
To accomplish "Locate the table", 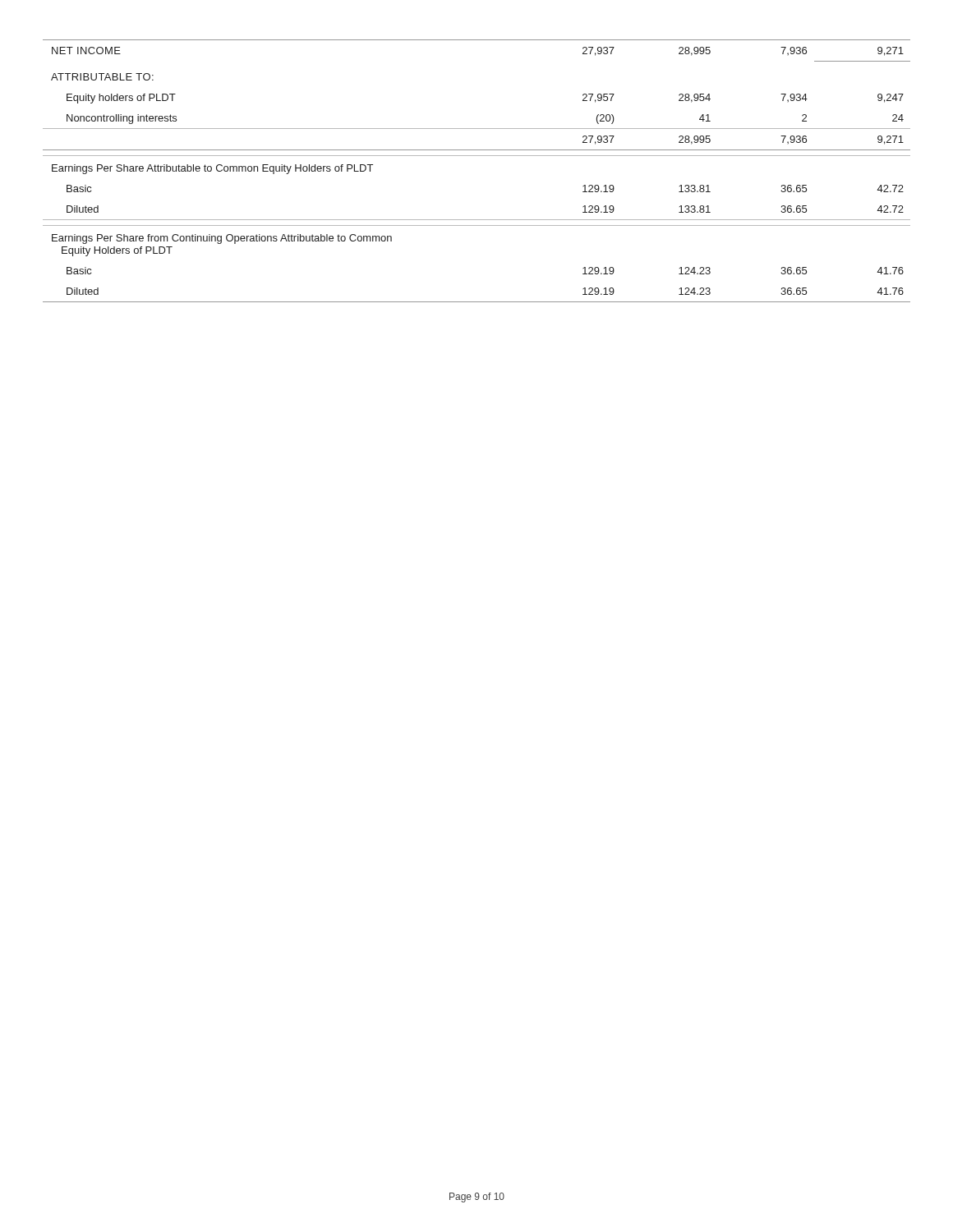I will pyautogui.click(x=476, y=171).
